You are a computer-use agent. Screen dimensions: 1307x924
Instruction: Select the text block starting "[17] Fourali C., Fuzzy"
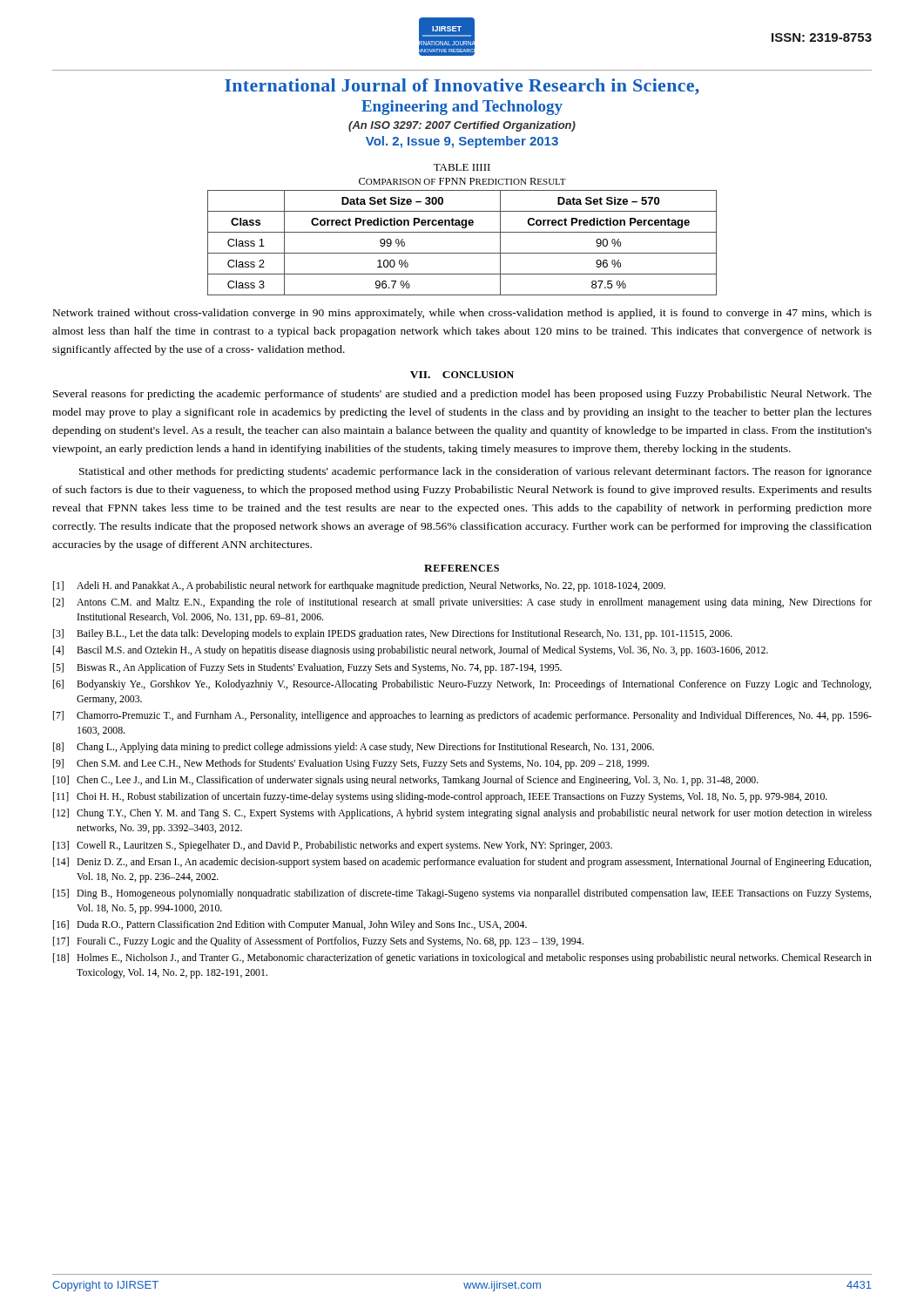click(318, 942)
